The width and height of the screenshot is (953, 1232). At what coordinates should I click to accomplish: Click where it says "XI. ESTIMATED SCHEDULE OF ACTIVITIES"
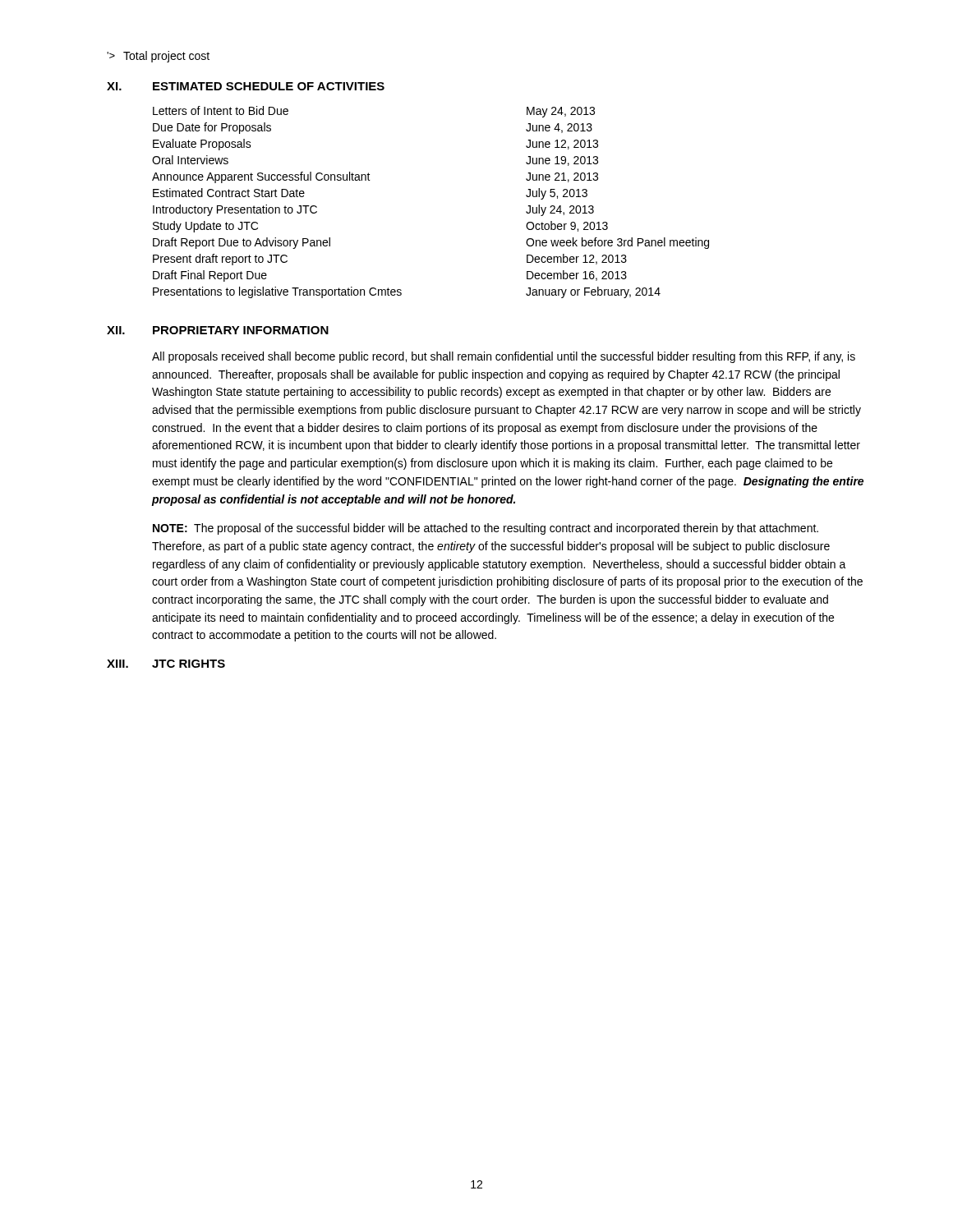click(246, 86)
